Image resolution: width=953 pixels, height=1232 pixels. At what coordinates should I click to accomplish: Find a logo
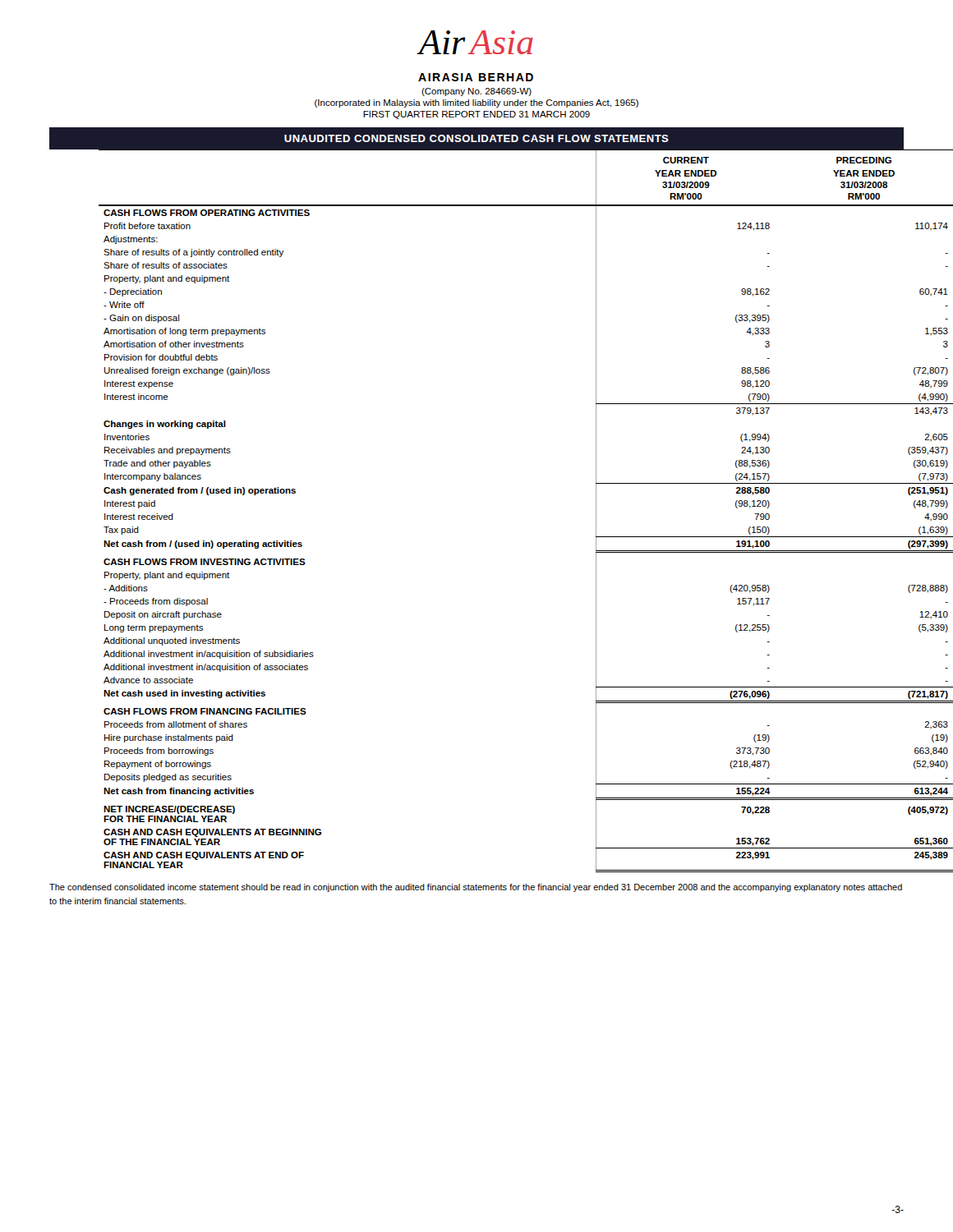[476, 35]
